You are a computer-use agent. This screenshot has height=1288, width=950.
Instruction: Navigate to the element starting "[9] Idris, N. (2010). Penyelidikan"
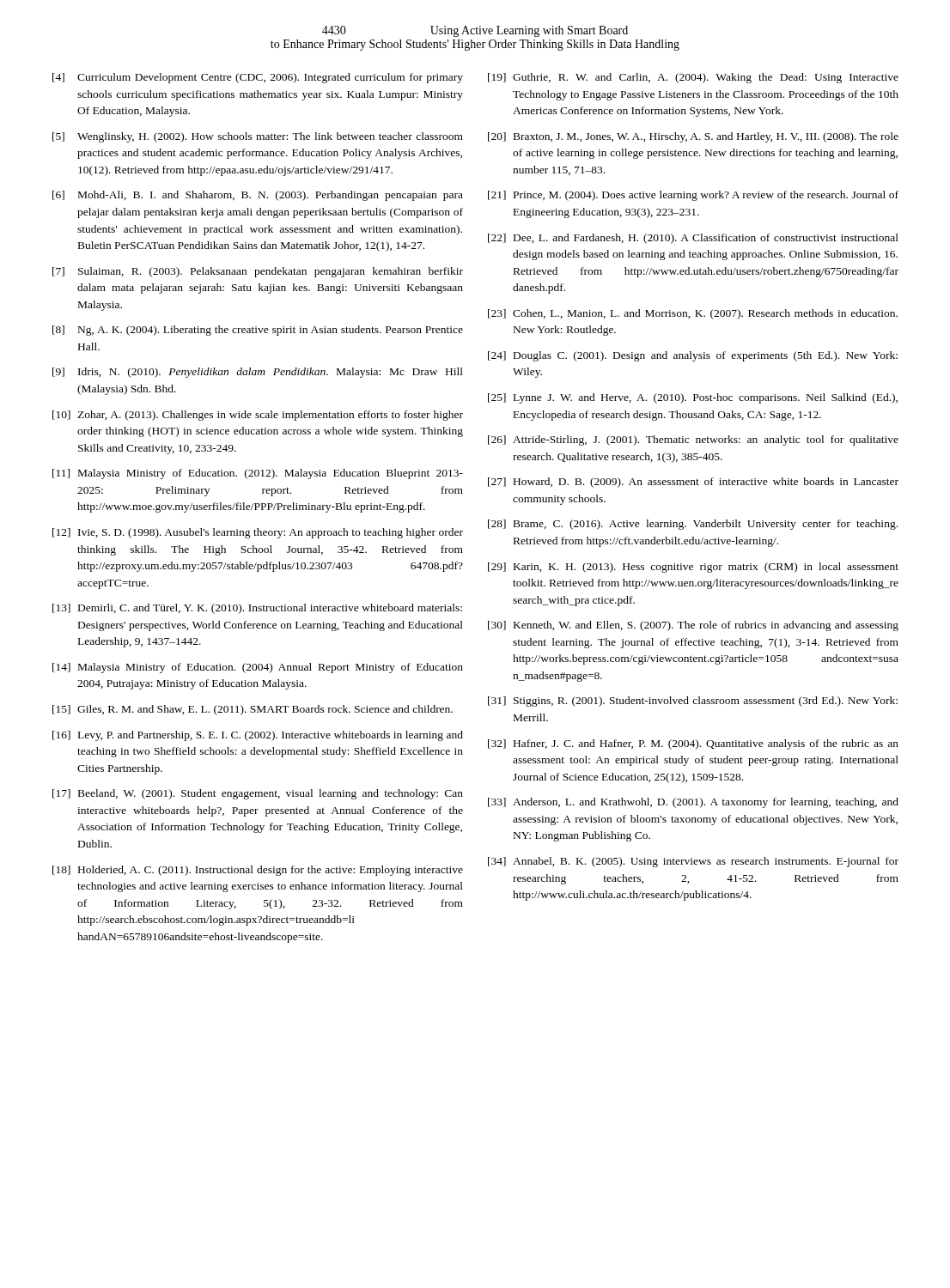[257, 380]
